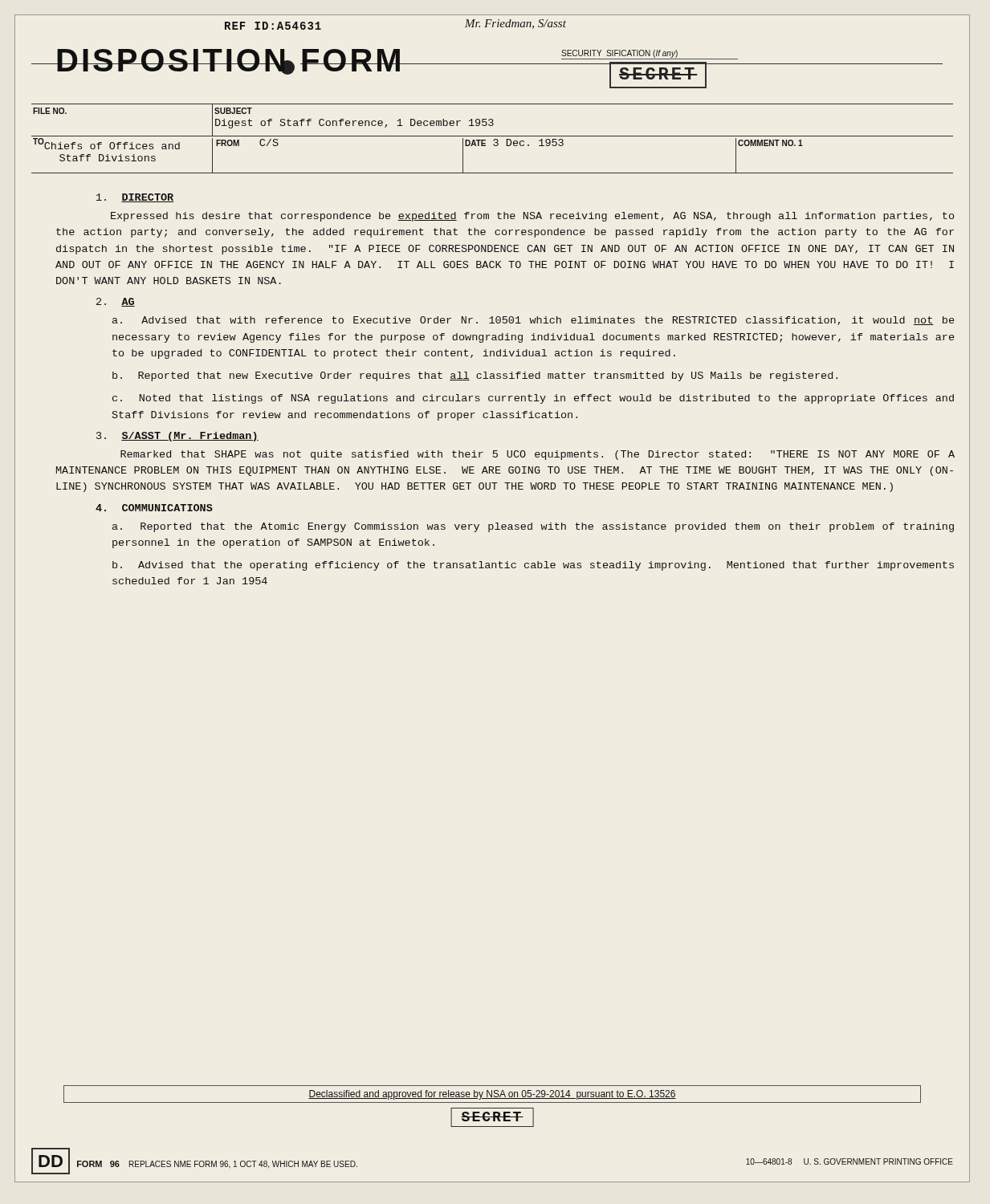
Task: Locate the title with the text "DISPOSITION FORM"
Action: [230, 60]
